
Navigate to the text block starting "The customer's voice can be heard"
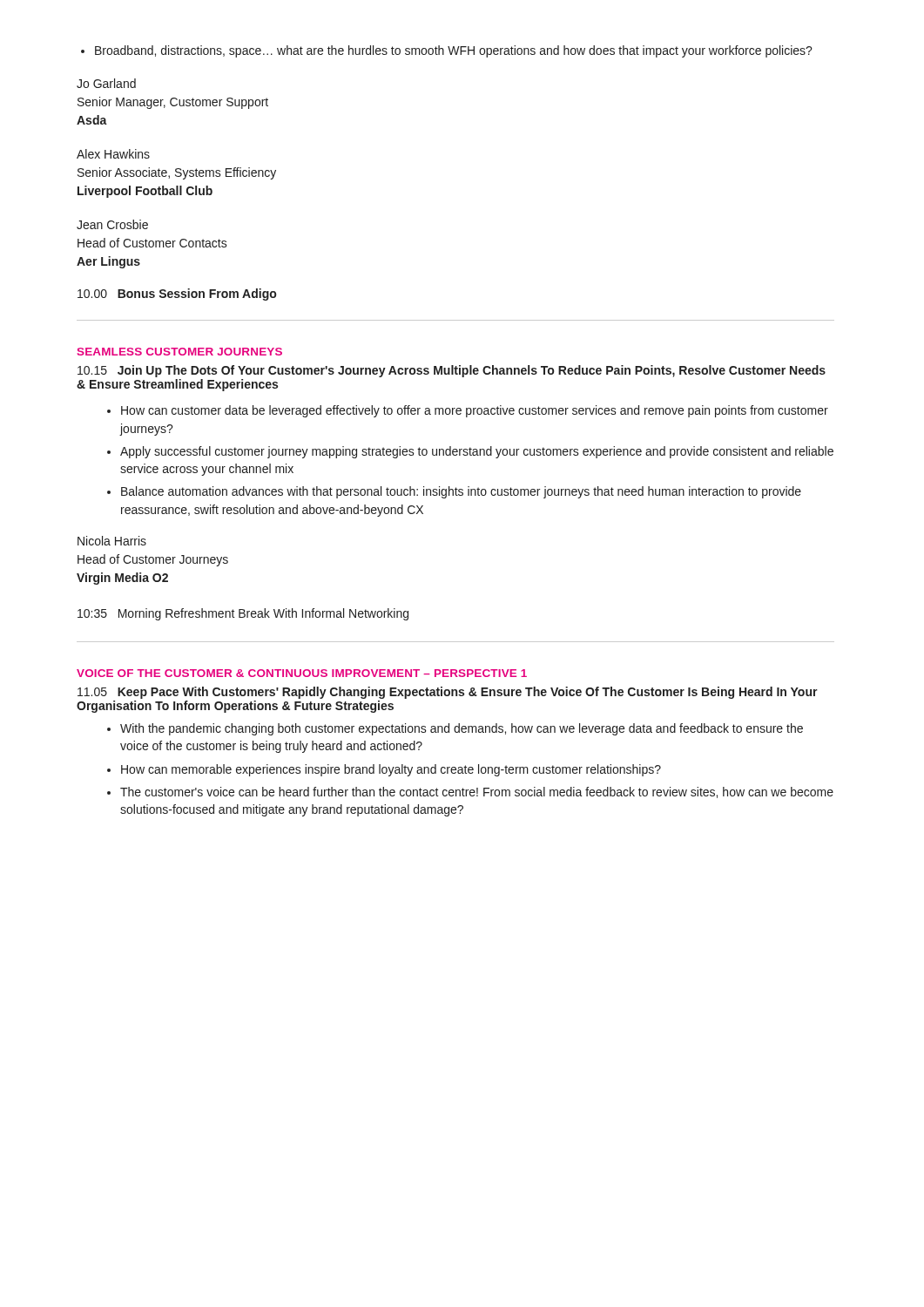(477, 801)
